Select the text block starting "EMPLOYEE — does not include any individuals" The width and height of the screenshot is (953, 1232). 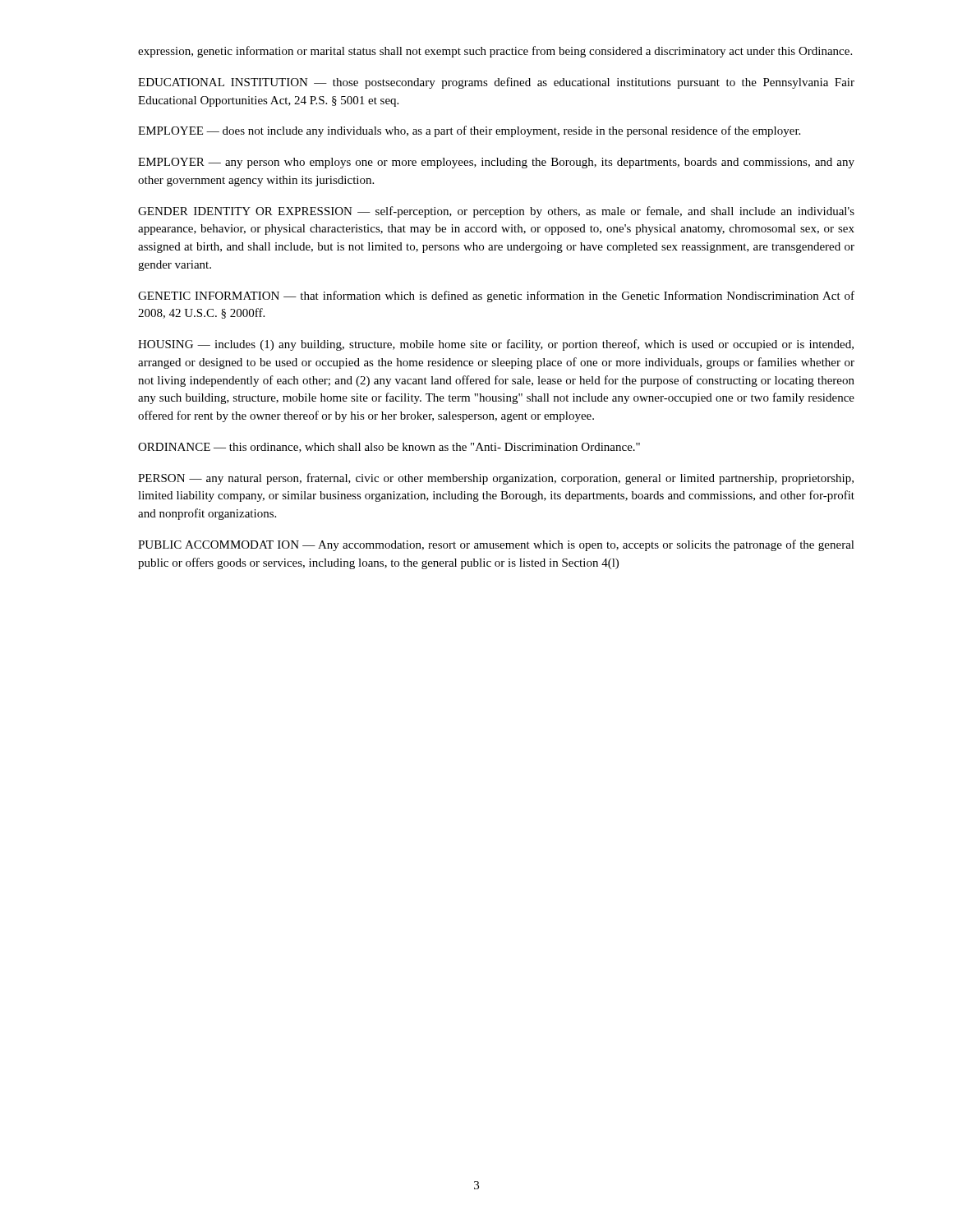pyautogui.click(x=470, y=131)
